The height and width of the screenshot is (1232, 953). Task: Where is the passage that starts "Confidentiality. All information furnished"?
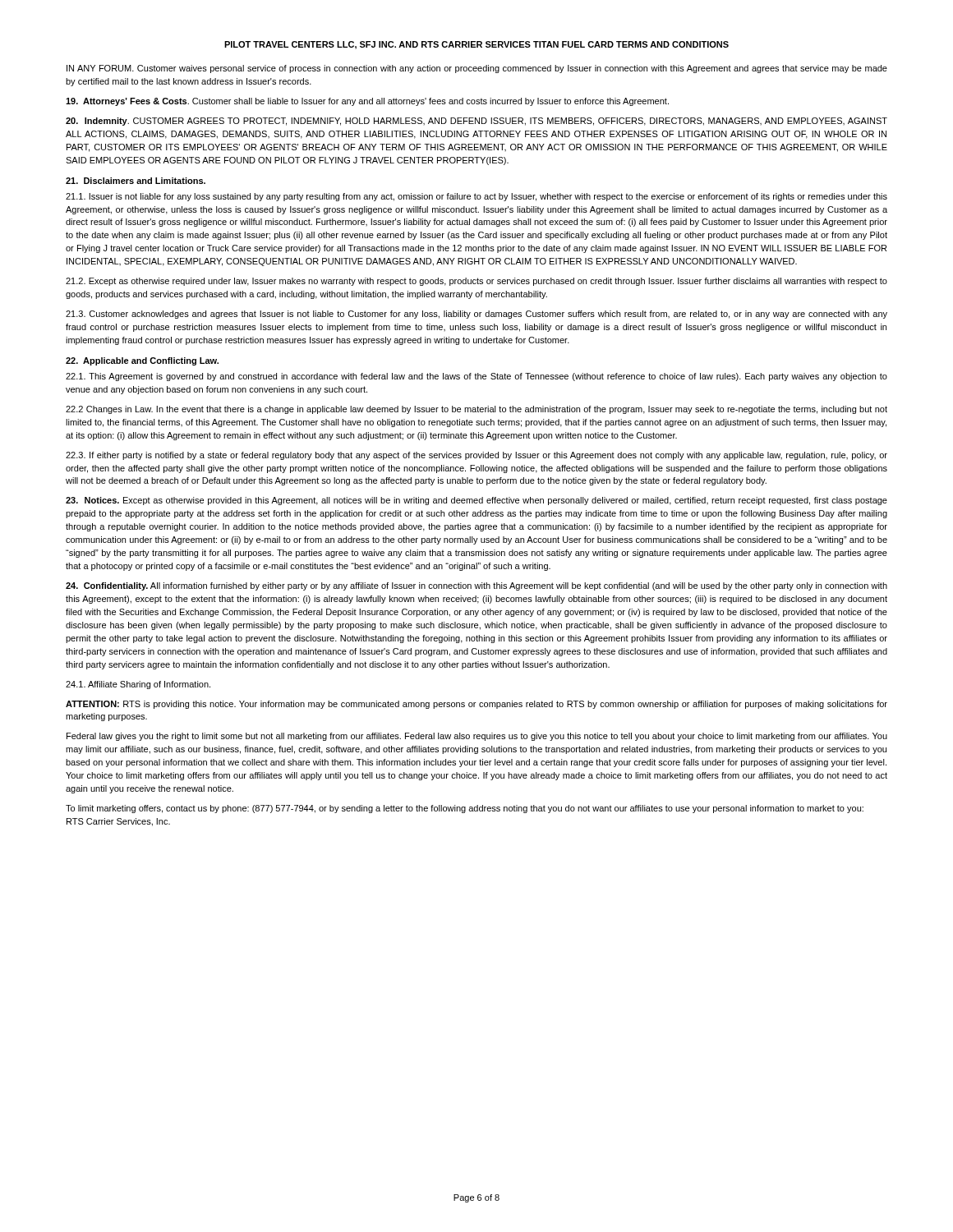point(476,625)
